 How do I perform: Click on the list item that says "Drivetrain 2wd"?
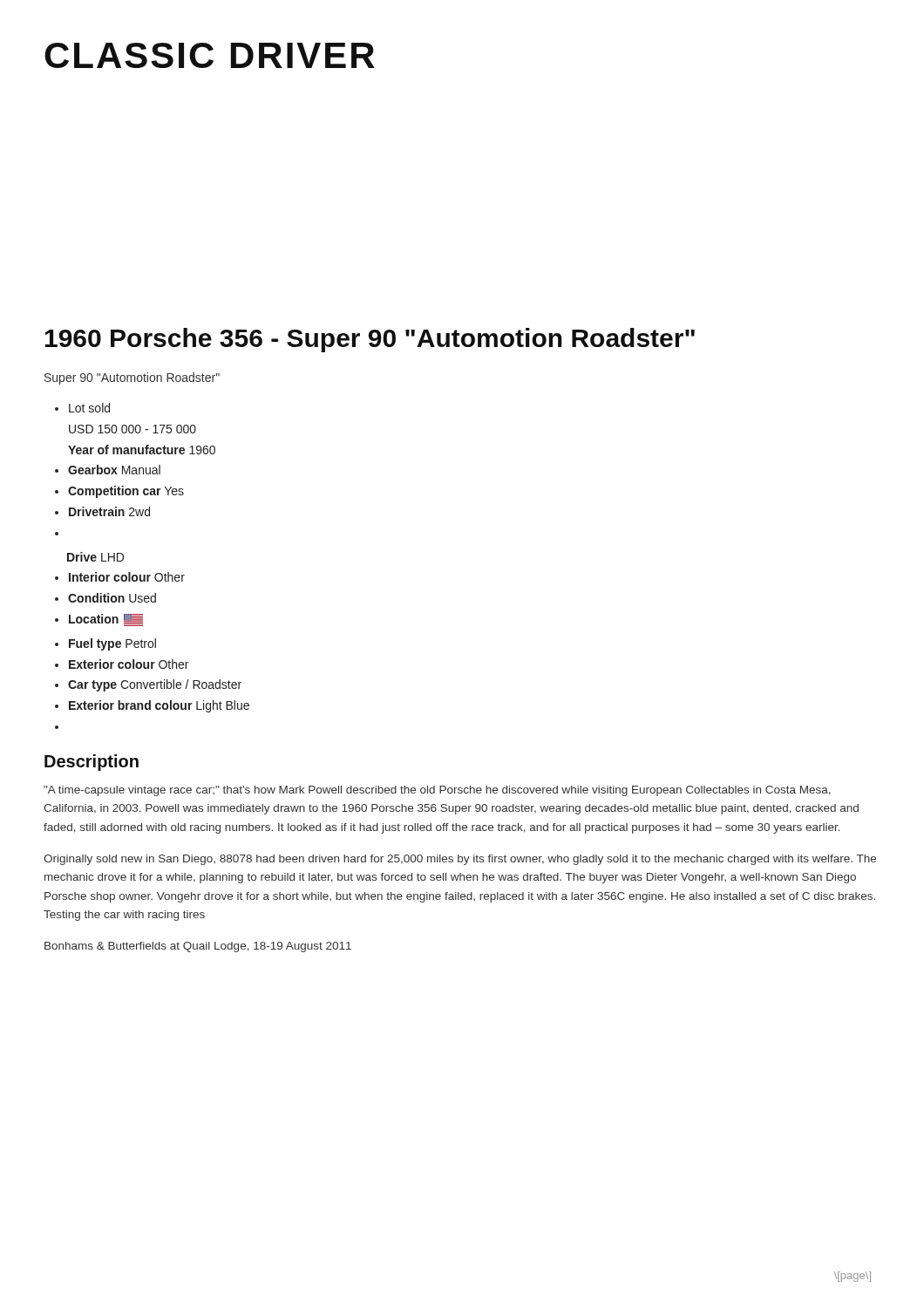click(x=109, y=512)
